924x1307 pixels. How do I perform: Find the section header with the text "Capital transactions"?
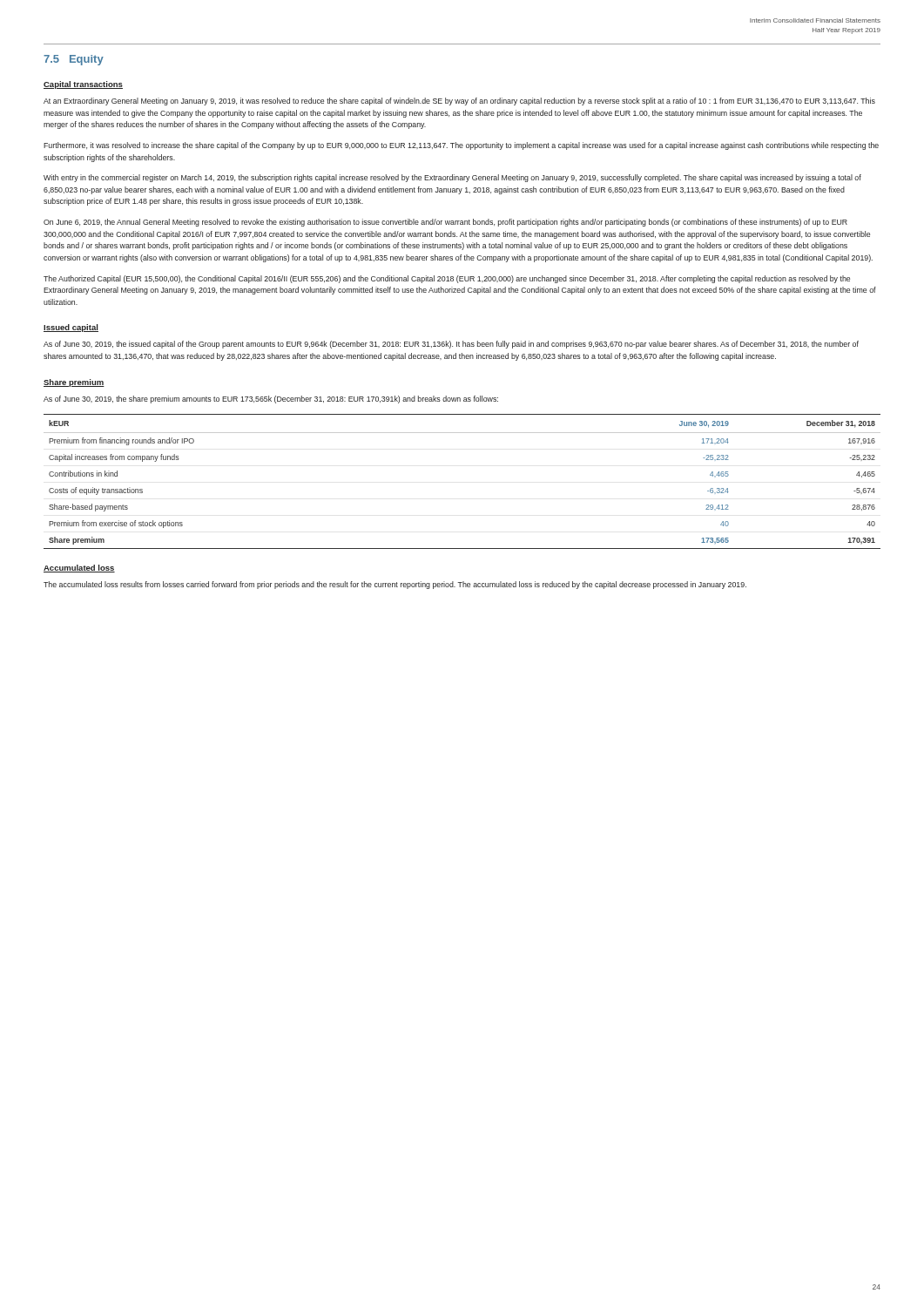pyautogui.click(x=83, y=84)
